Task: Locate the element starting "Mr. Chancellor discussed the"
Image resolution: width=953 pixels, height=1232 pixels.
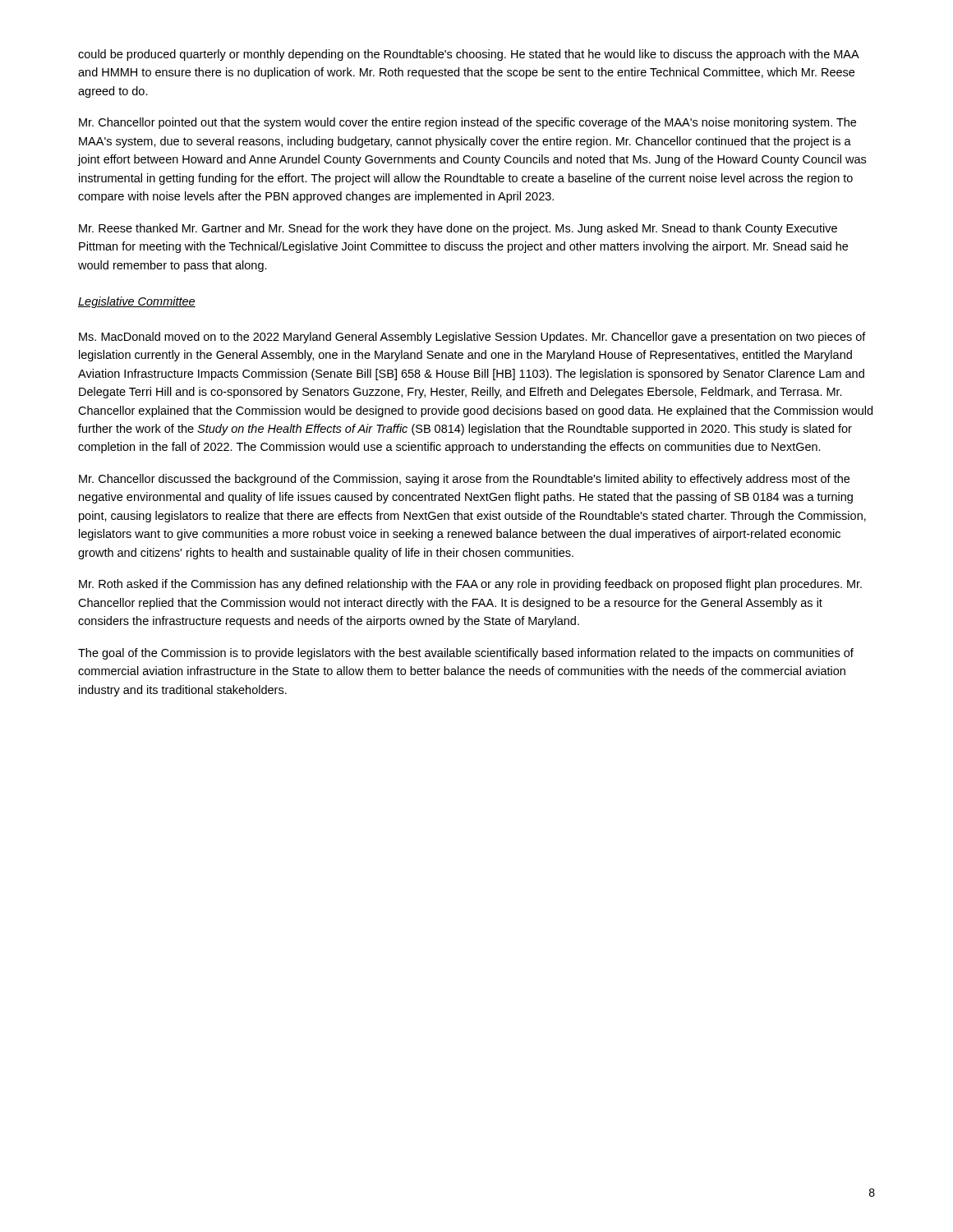Action: [472, 516]
